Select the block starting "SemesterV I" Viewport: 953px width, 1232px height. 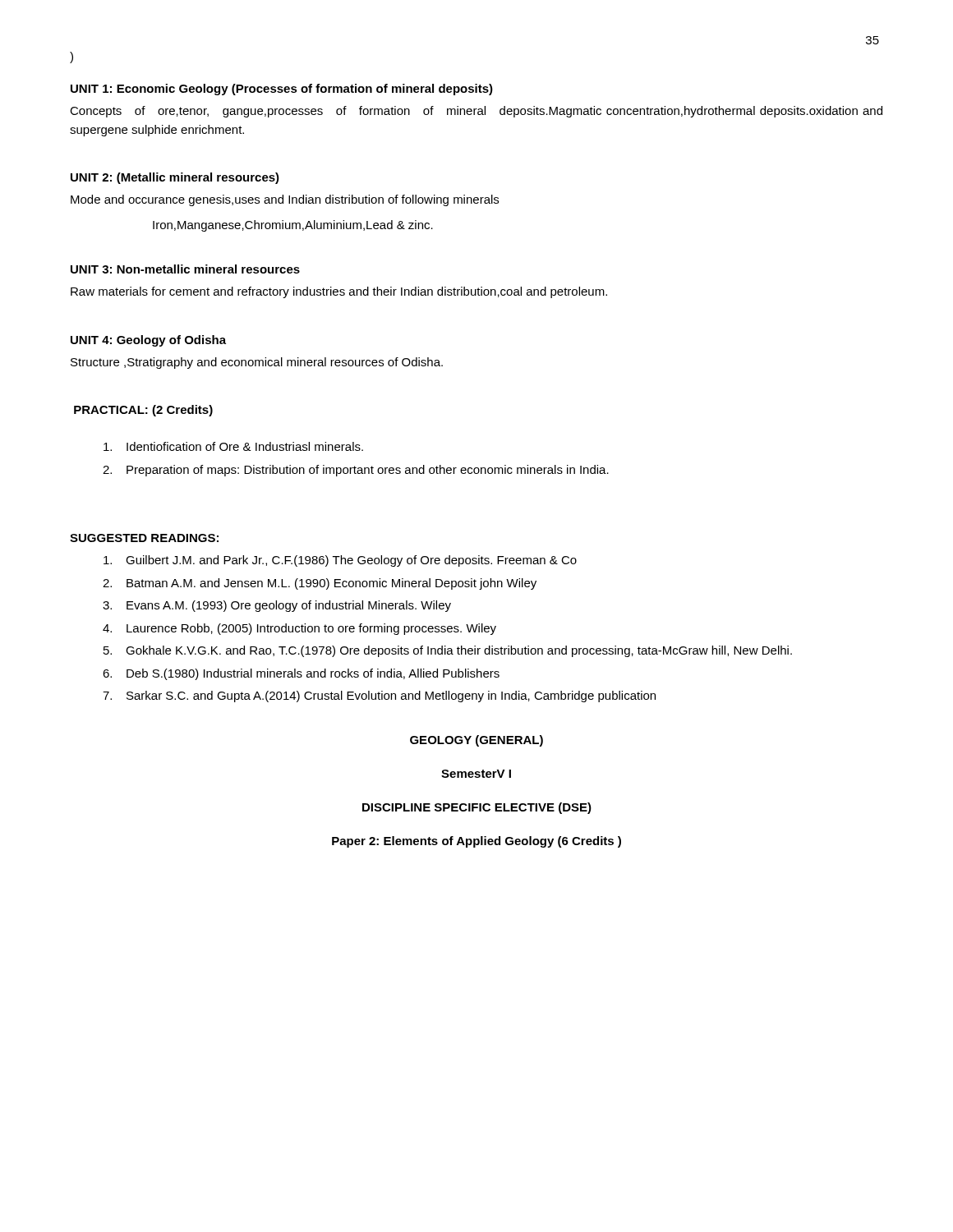pos(476,773)
